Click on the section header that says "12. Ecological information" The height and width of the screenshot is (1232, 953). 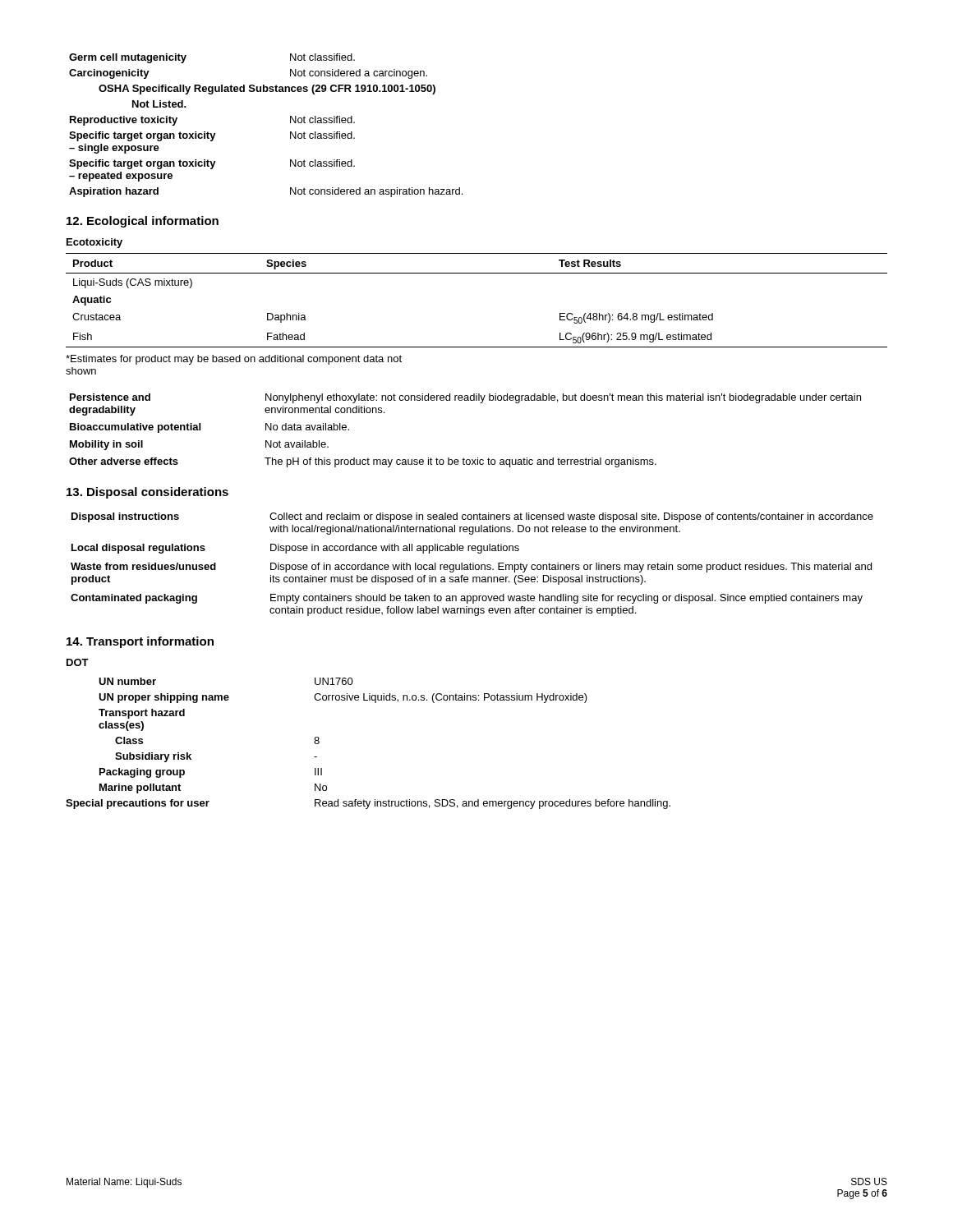point(142,221)
